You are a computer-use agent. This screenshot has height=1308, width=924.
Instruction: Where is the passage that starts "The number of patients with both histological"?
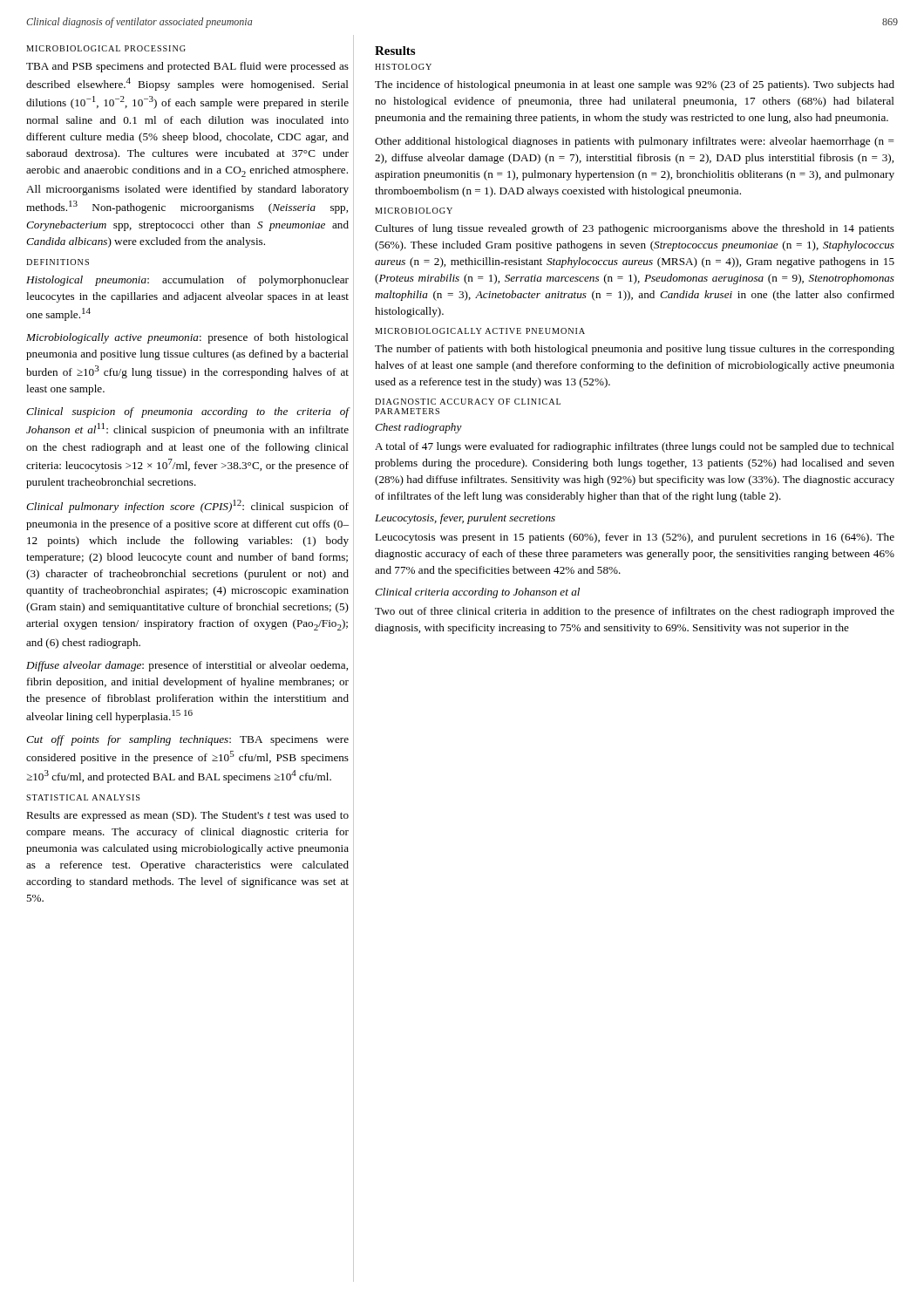635,365
